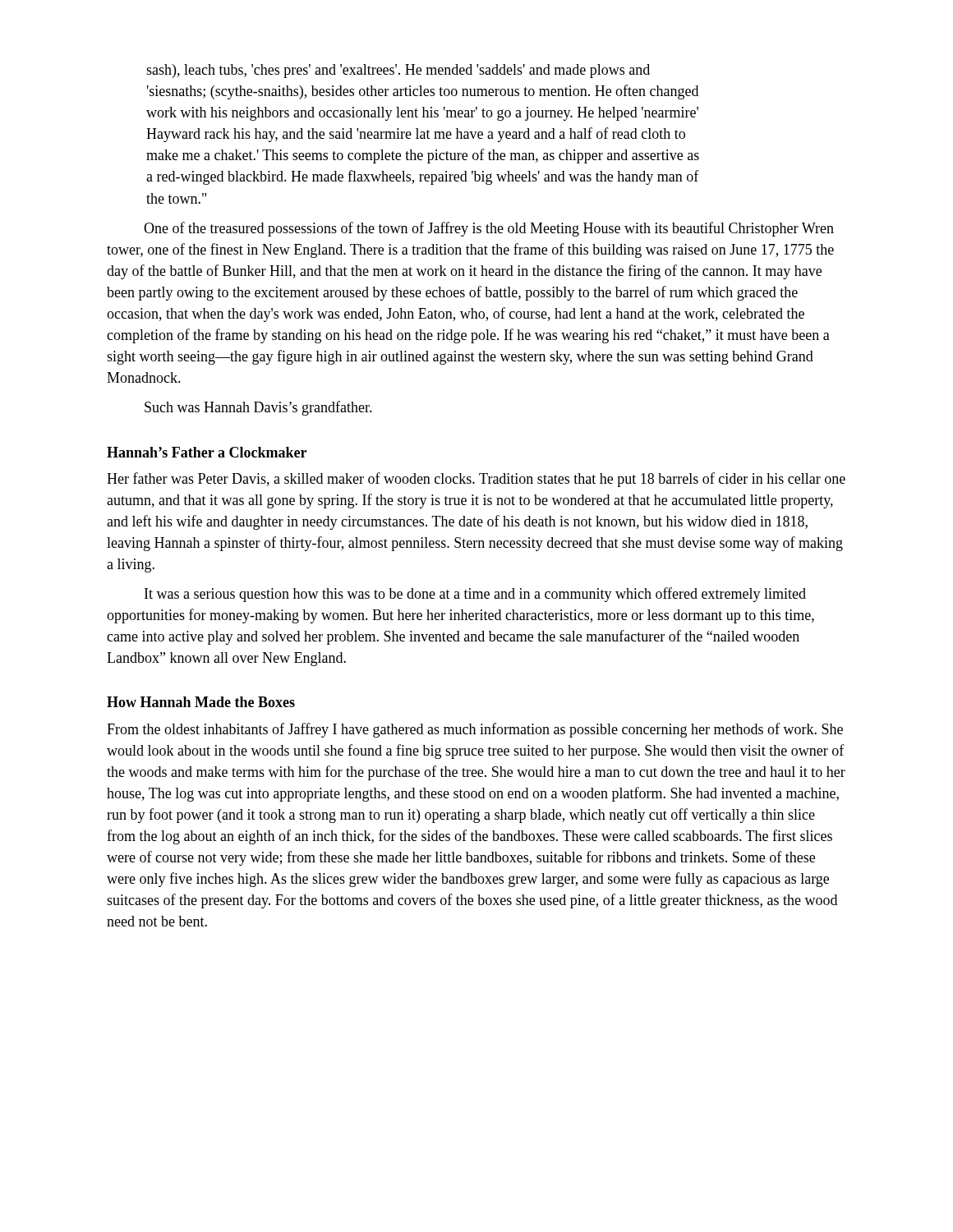Locate the block of text that opens with "sash), leach tubs, 'ches pres' and 'exaltrees'."

[x=496, y=134]
